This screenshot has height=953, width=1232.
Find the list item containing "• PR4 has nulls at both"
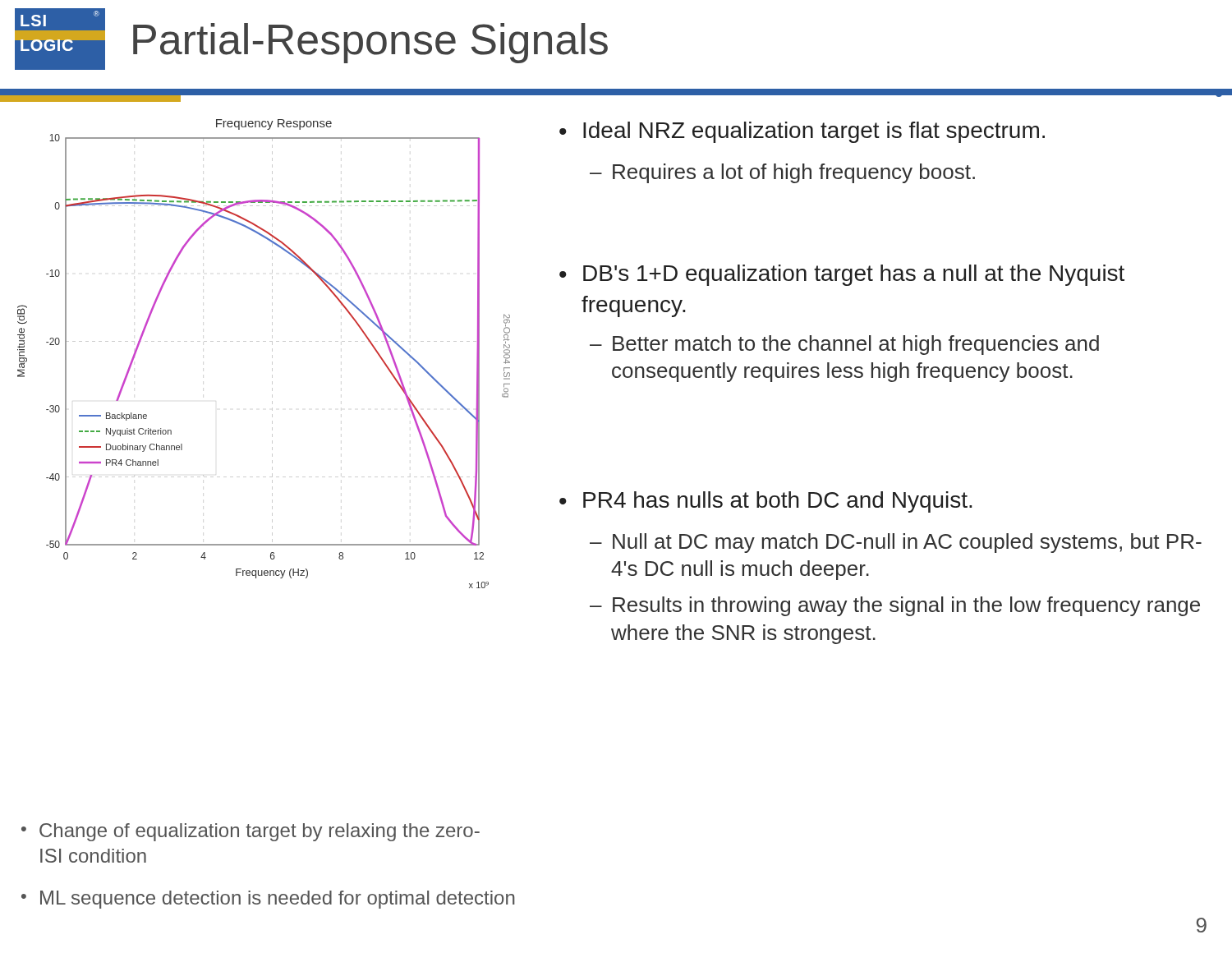[x=766, y=502]
